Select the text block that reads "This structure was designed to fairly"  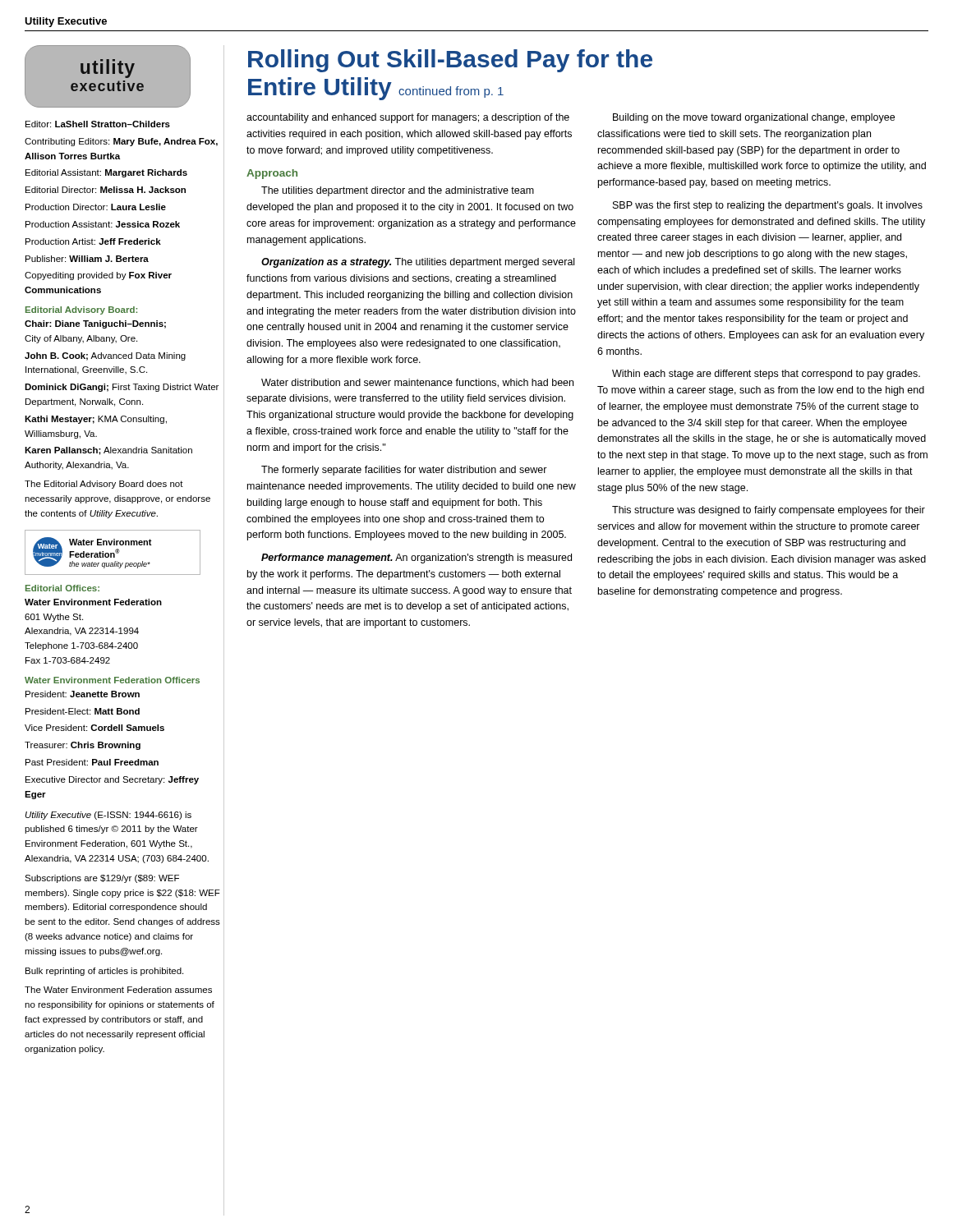(762, 551)
